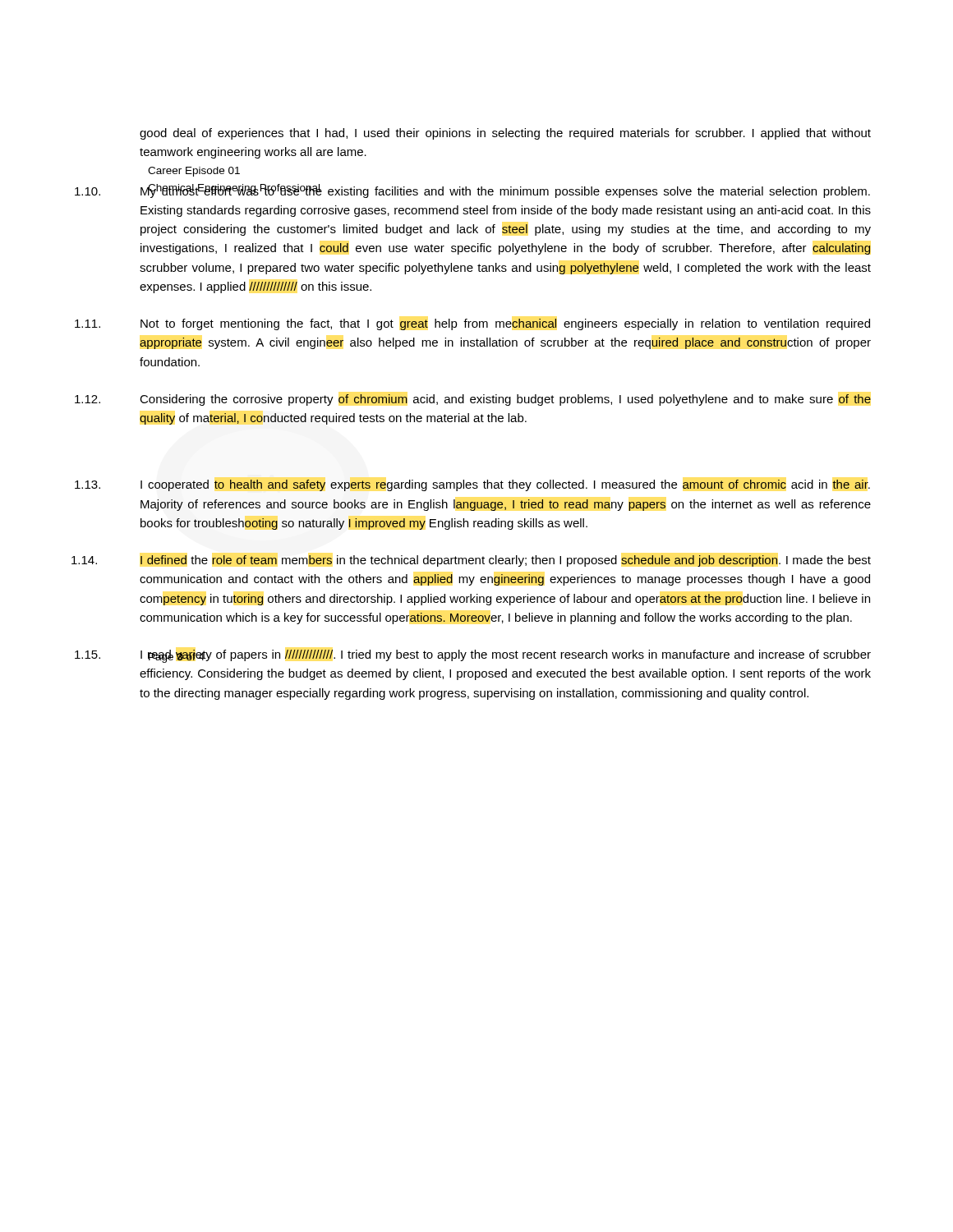Locate the block of text that opens with "good deal of experiences"
This screenshot has width=953, height=1232.
[505, 142]
